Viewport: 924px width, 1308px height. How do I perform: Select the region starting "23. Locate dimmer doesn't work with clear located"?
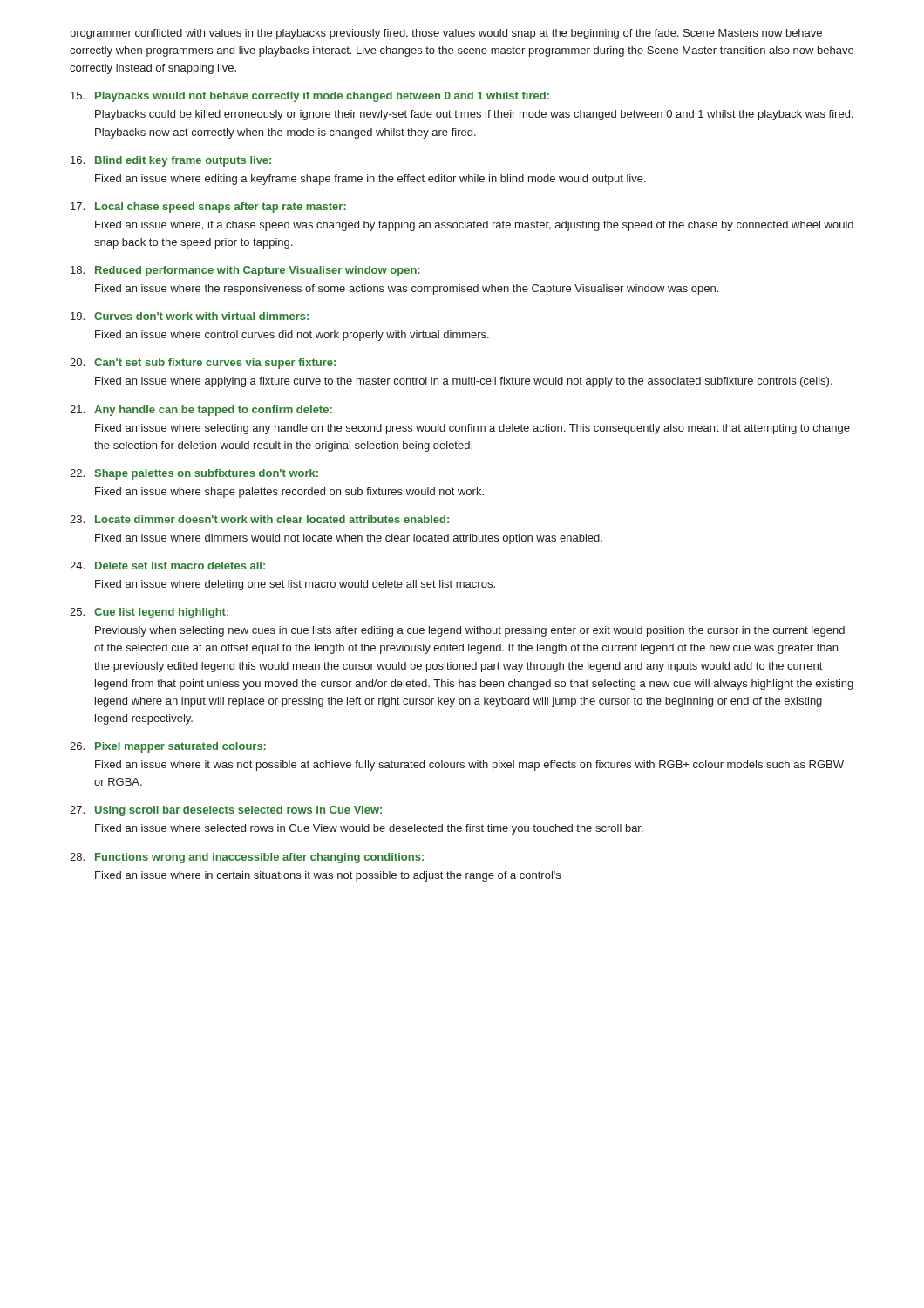pos(462,530)
